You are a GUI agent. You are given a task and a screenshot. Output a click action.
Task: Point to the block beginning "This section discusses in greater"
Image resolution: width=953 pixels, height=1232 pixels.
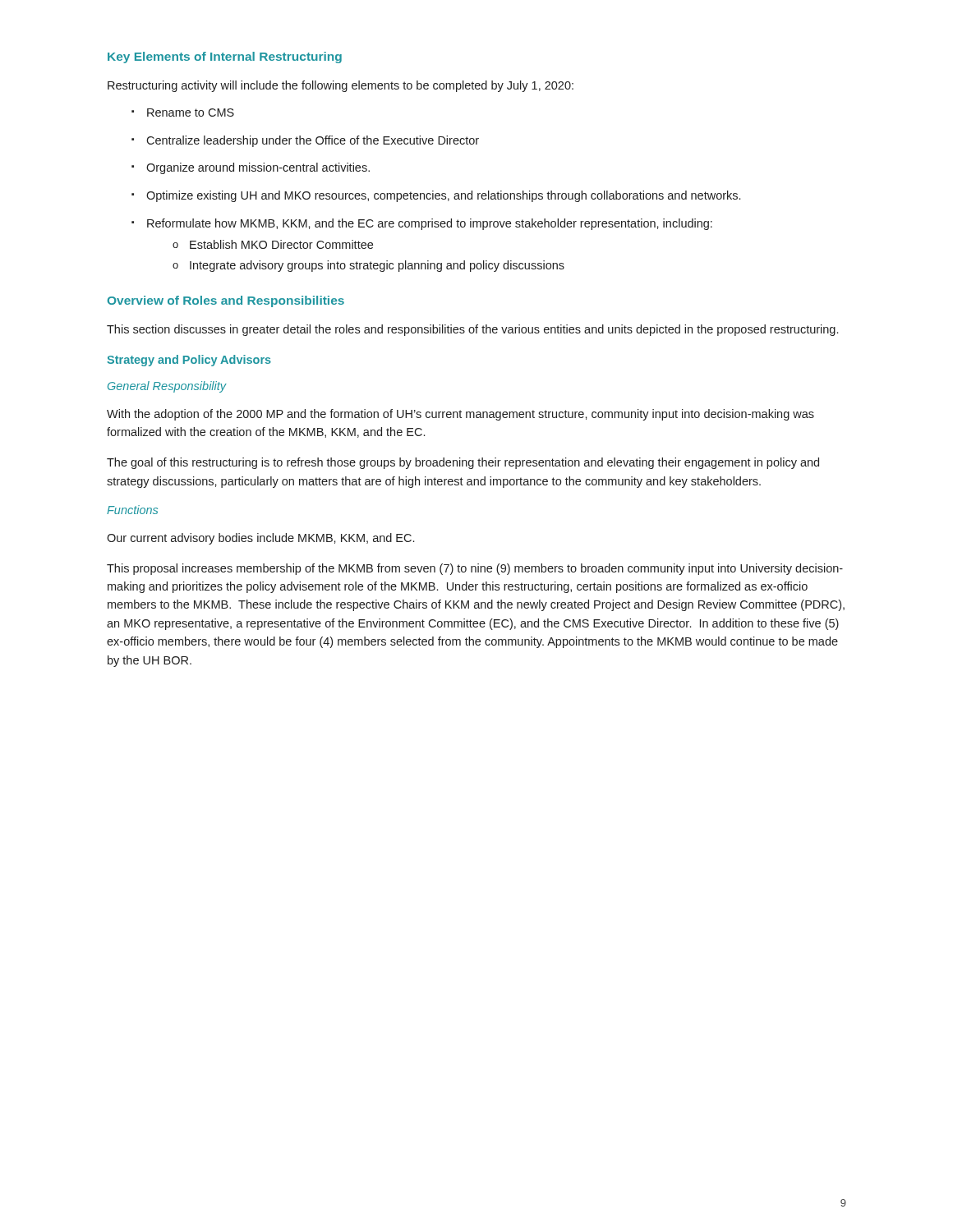click(x=476, y=329)
